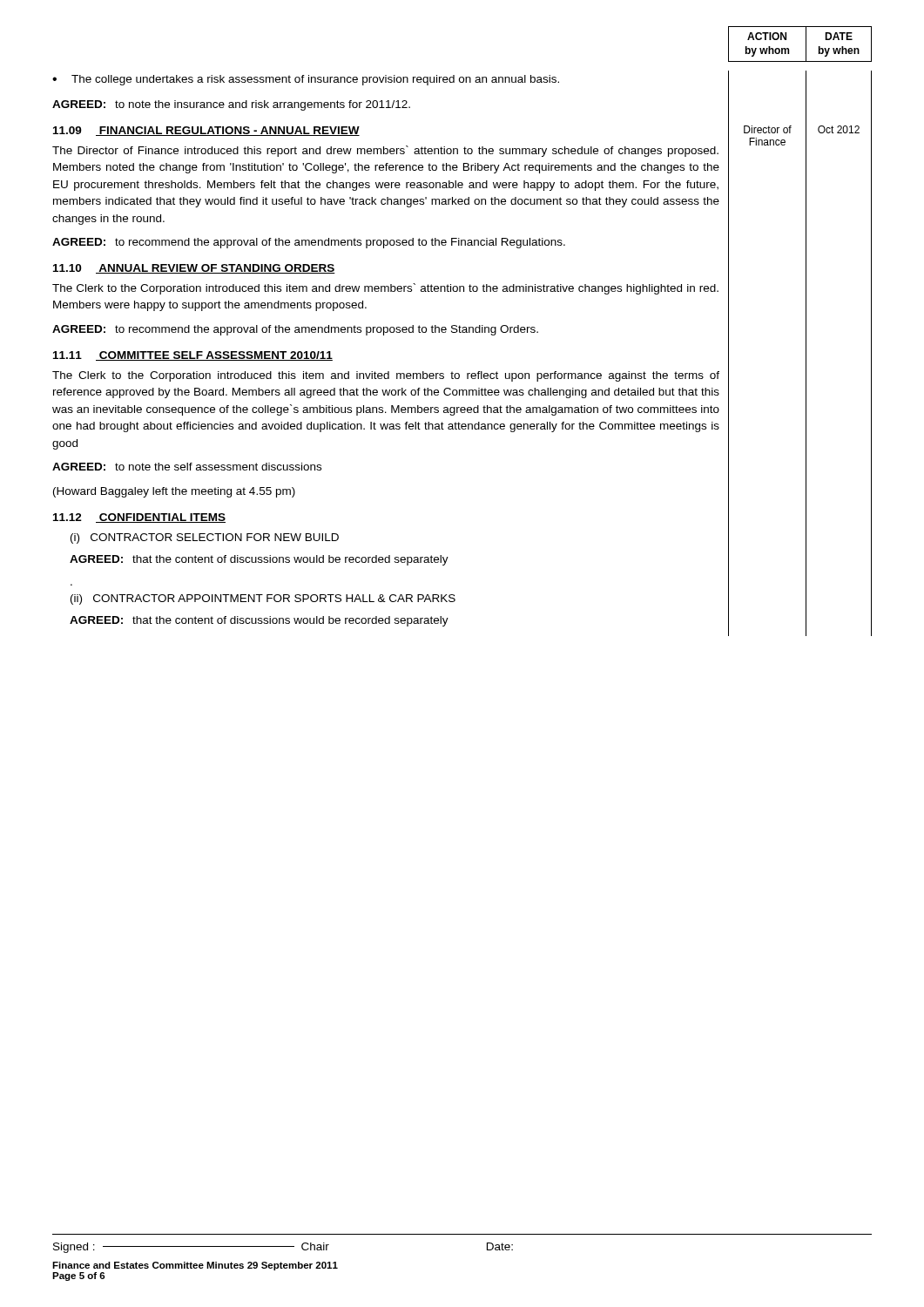Find the list item that says "(i) CONTRACTOR SELECTION FOR NEW BUILD"
The height and width of the screenshot is (1307, 924).
pyautogui.click(x=204, y=537)
